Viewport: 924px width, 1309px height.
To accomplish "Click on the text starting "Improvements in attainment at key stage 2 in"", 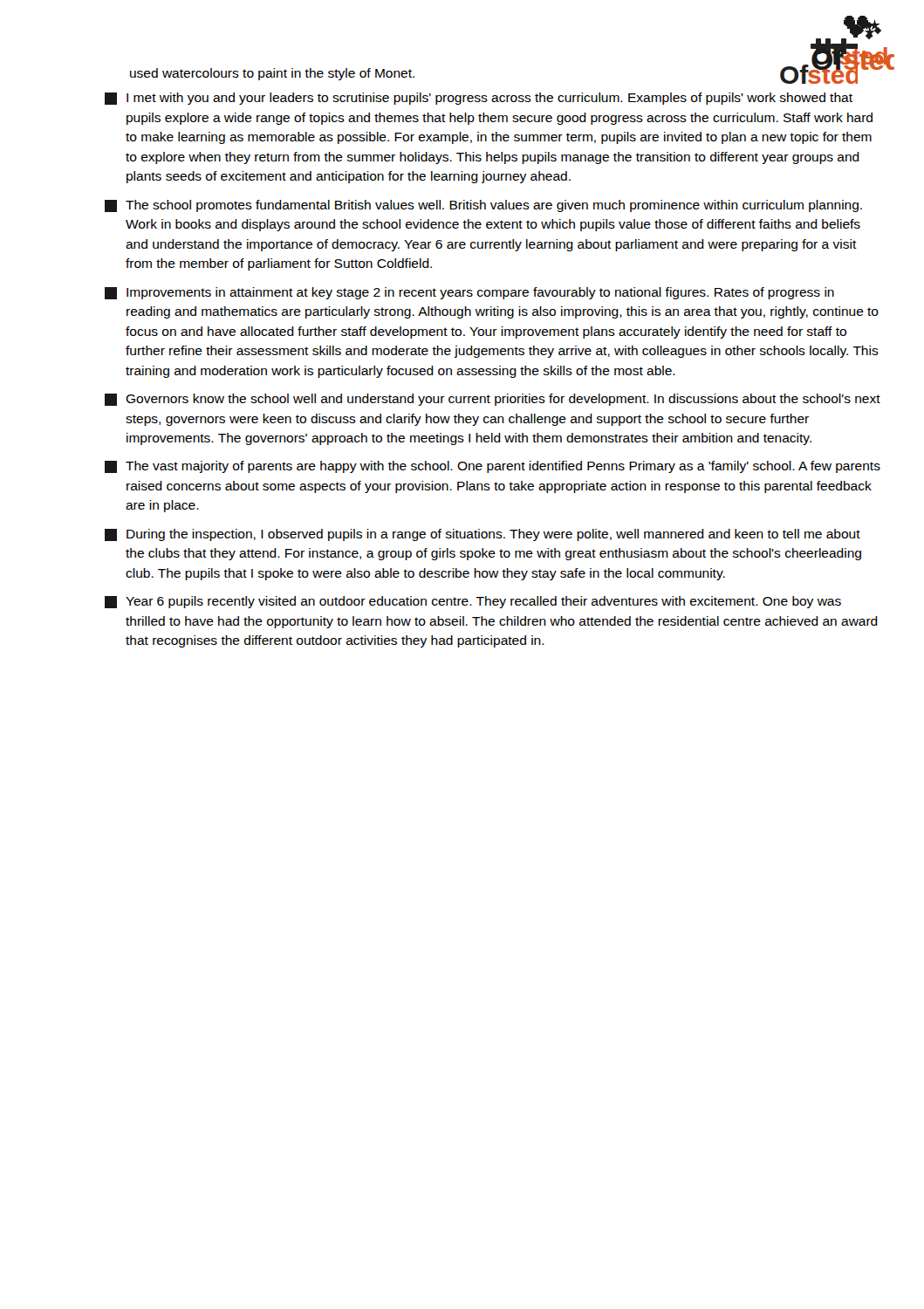I will coord(493,332).
